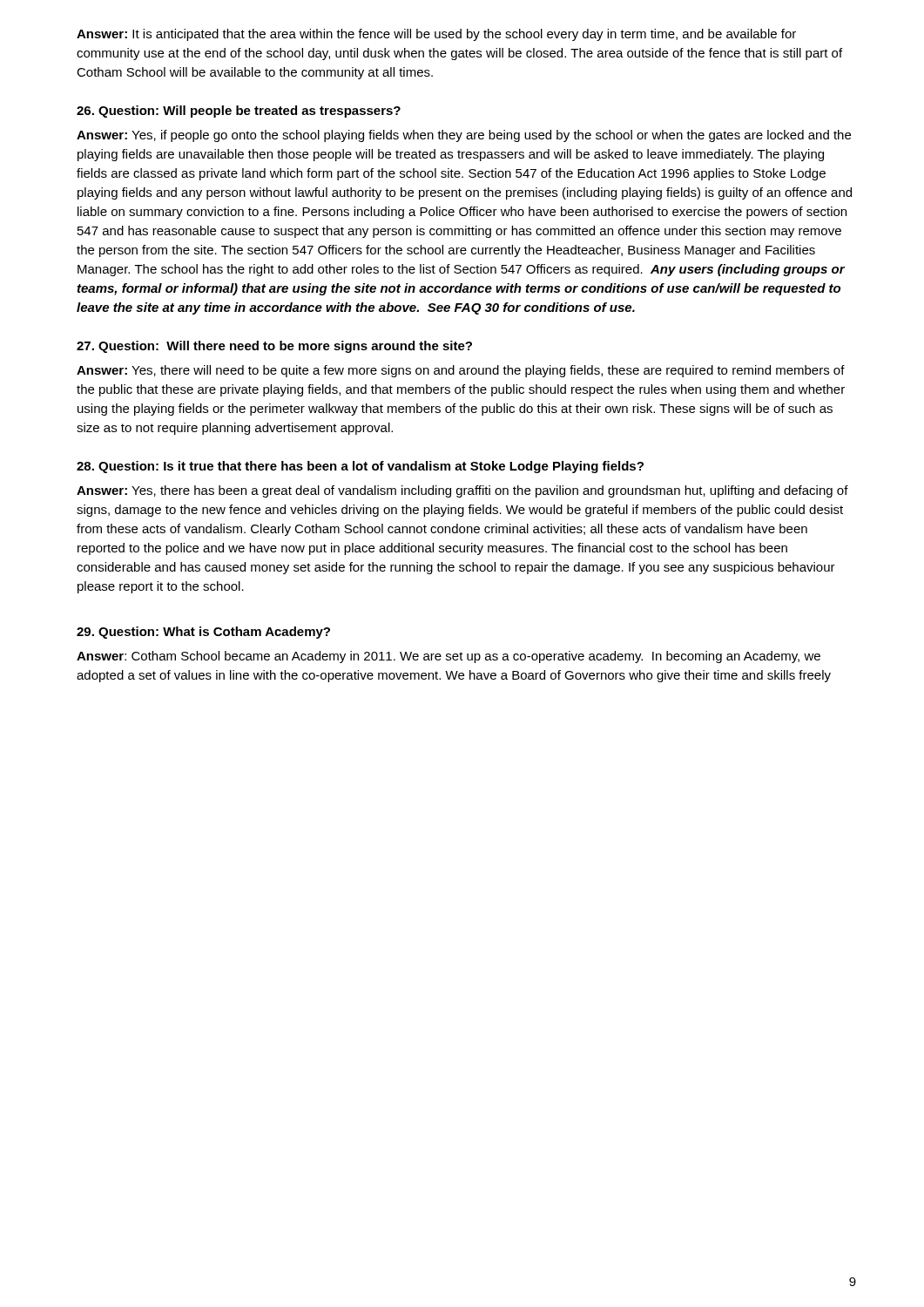Locate the list item that says "29. Question: What is Cotham Academy?"
This screenshot has width=924, height=1307.
[x=204, y=632]
